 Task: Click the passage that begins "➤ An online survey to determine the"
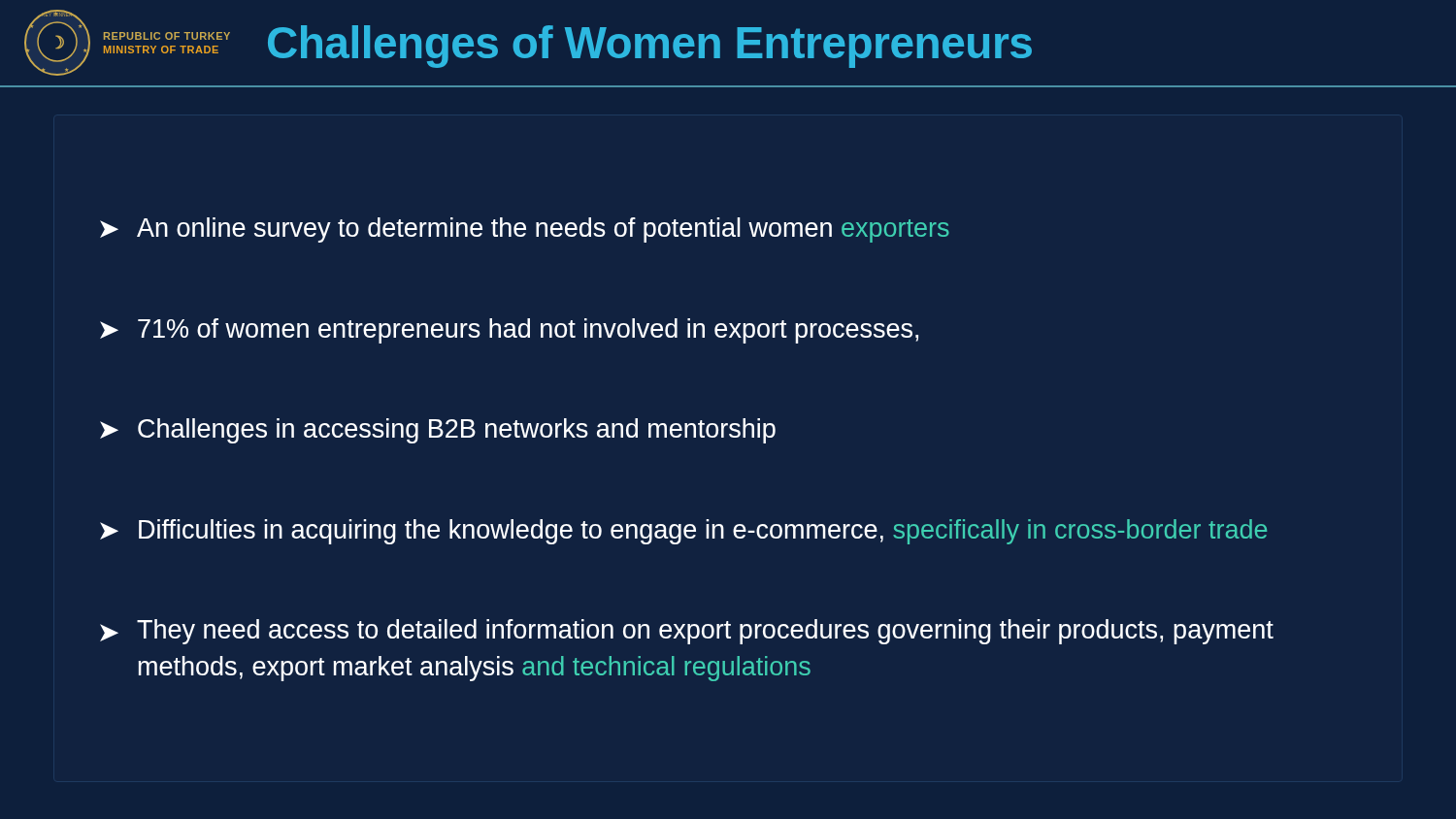coord(523,229)
